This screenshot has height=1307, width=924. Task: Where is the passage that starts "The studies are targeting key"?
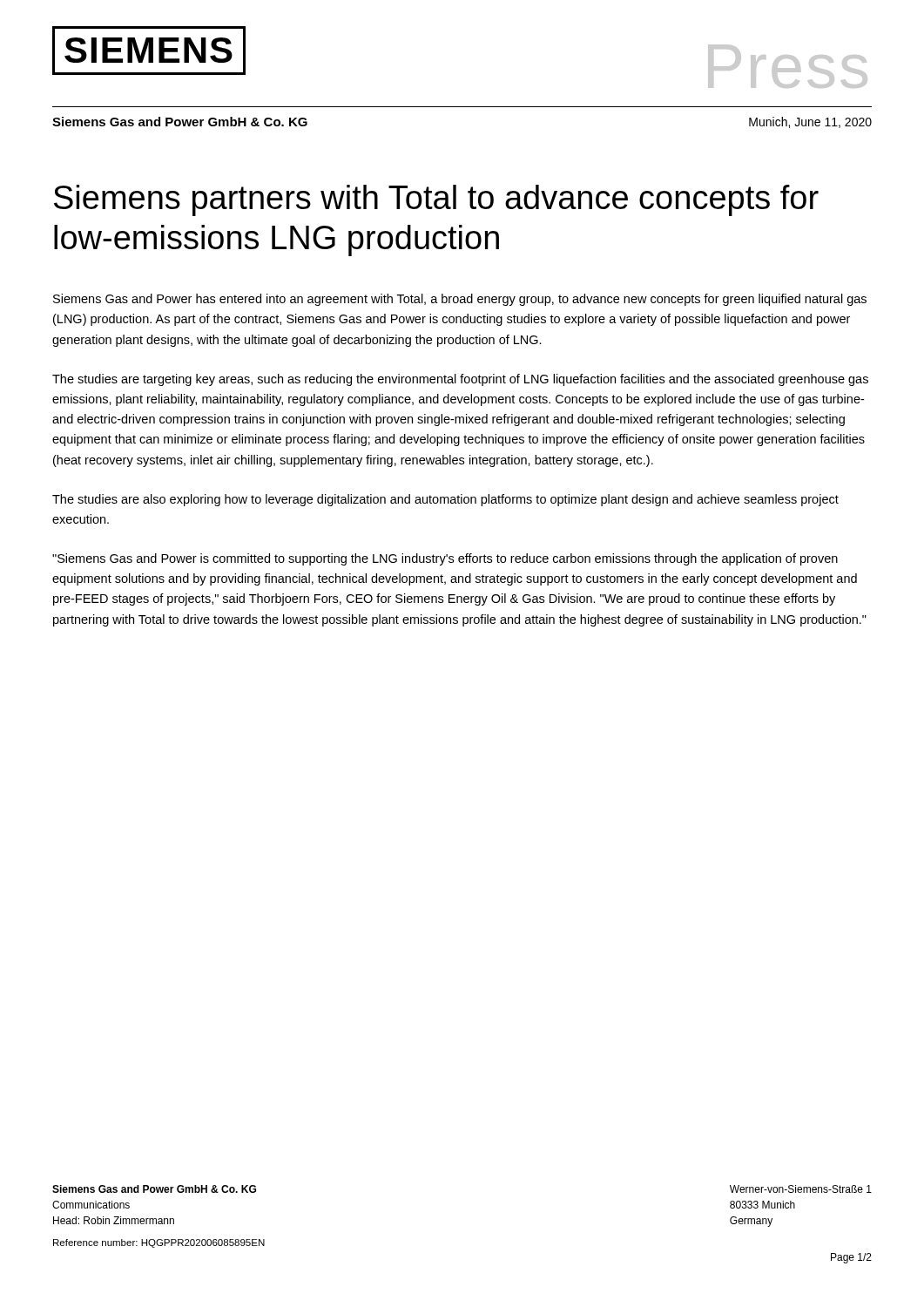tap(462, 420)
